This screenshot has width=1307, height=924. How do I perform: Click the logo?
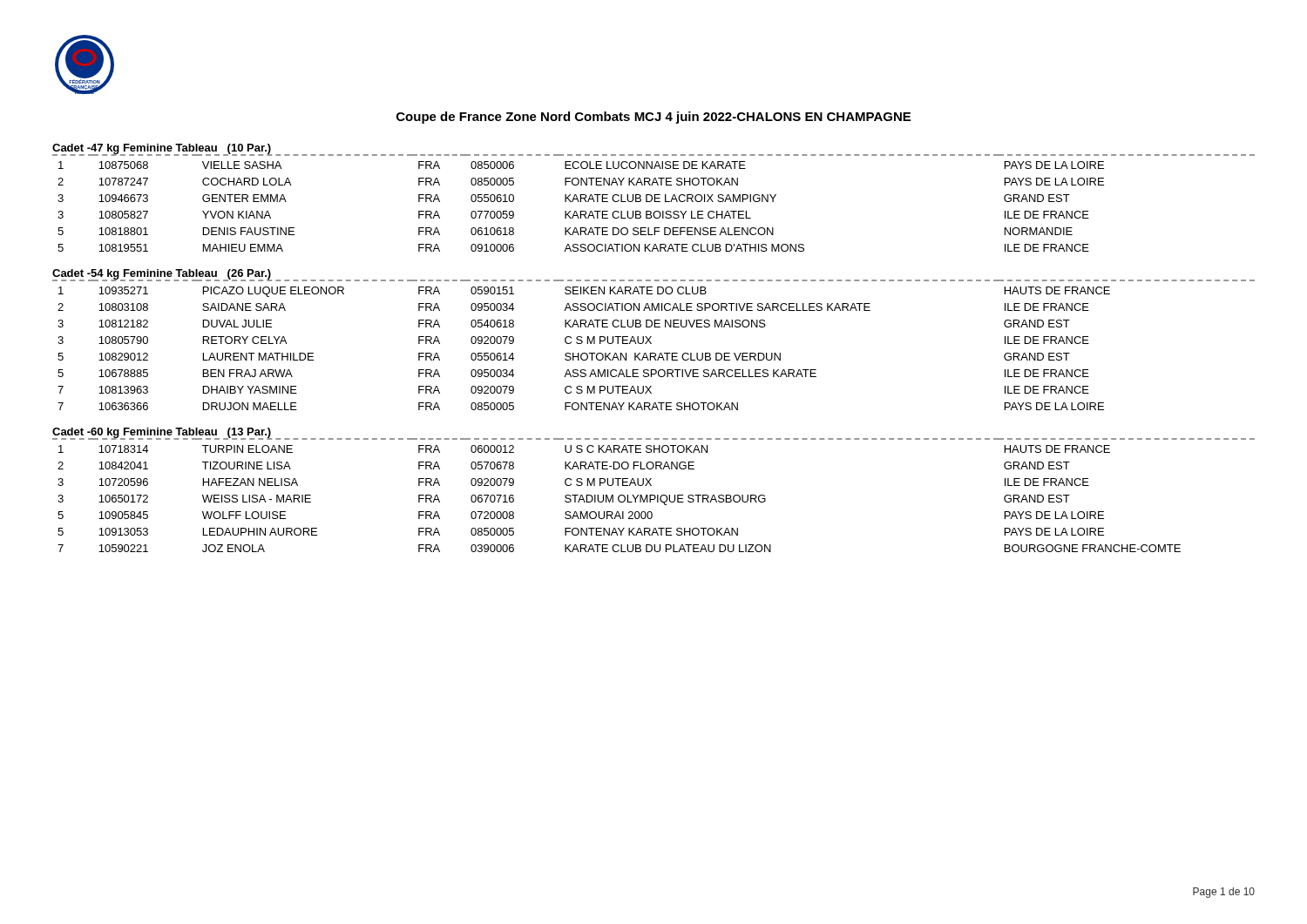(85, 66)
